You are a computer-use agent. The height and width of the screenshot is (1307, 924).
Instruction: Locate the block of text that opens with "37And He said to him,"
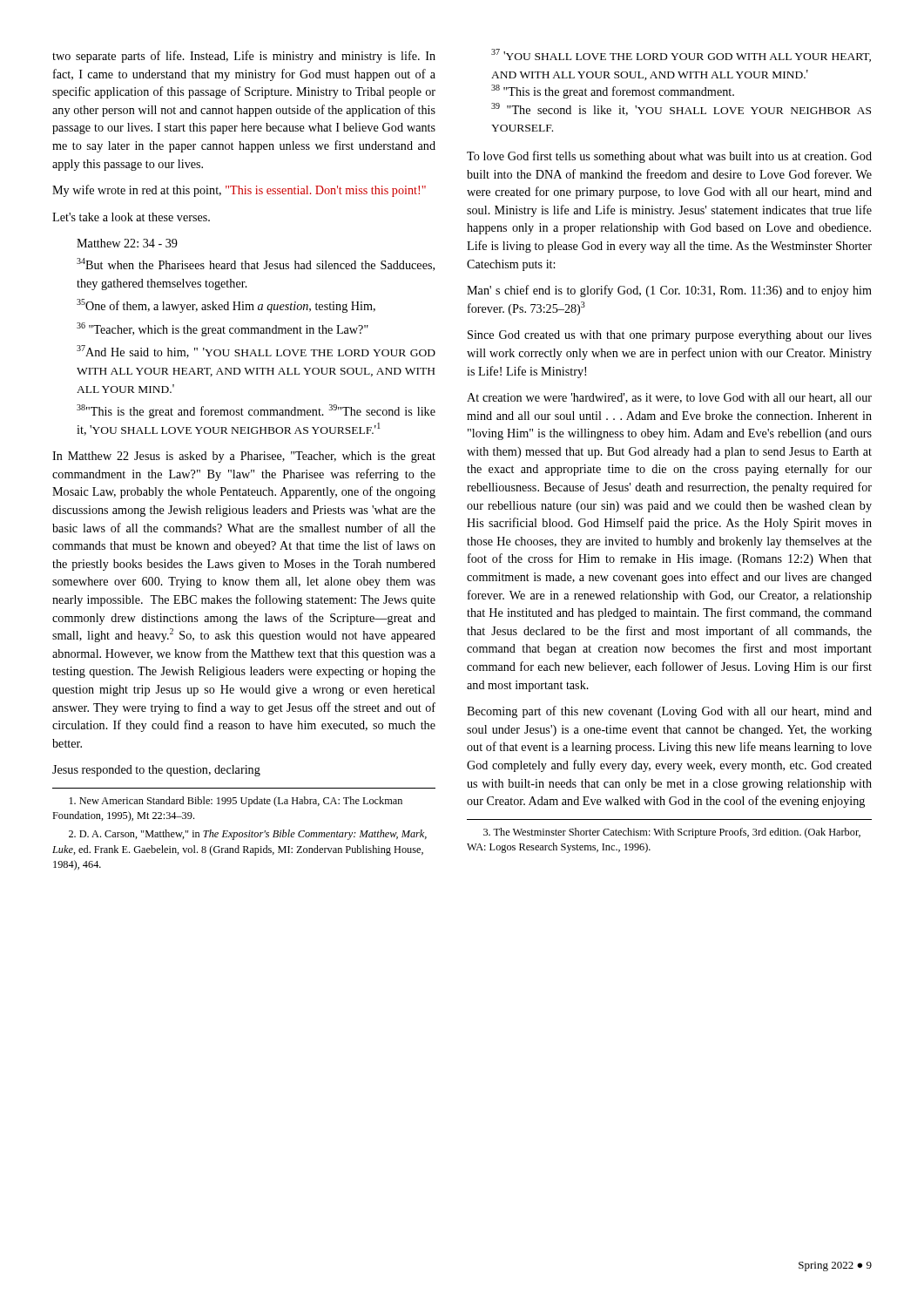pyautogui.click(x=256, y=369)
